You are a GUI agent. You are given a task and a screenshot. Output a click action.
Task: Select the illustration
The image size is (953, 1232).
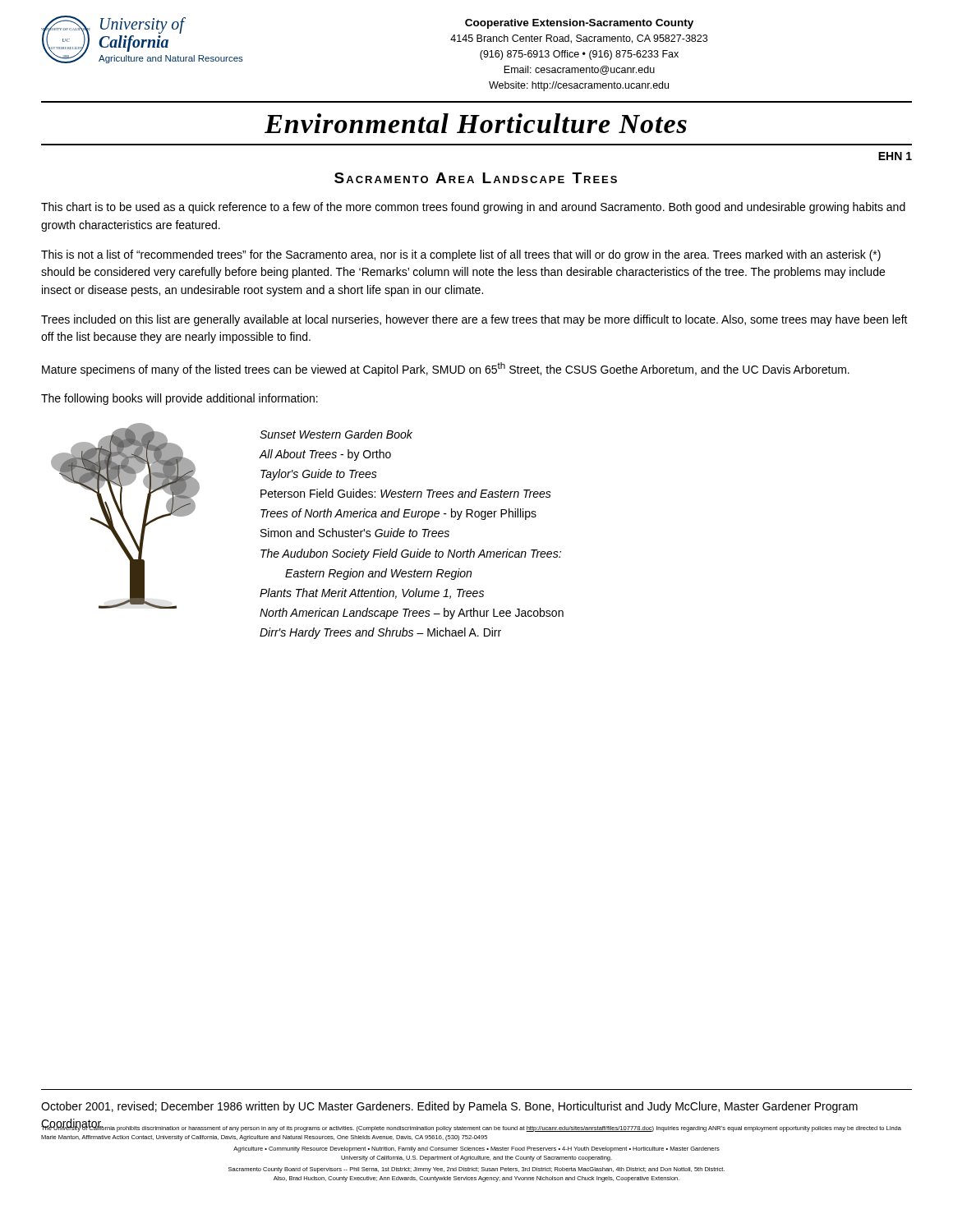140,515
